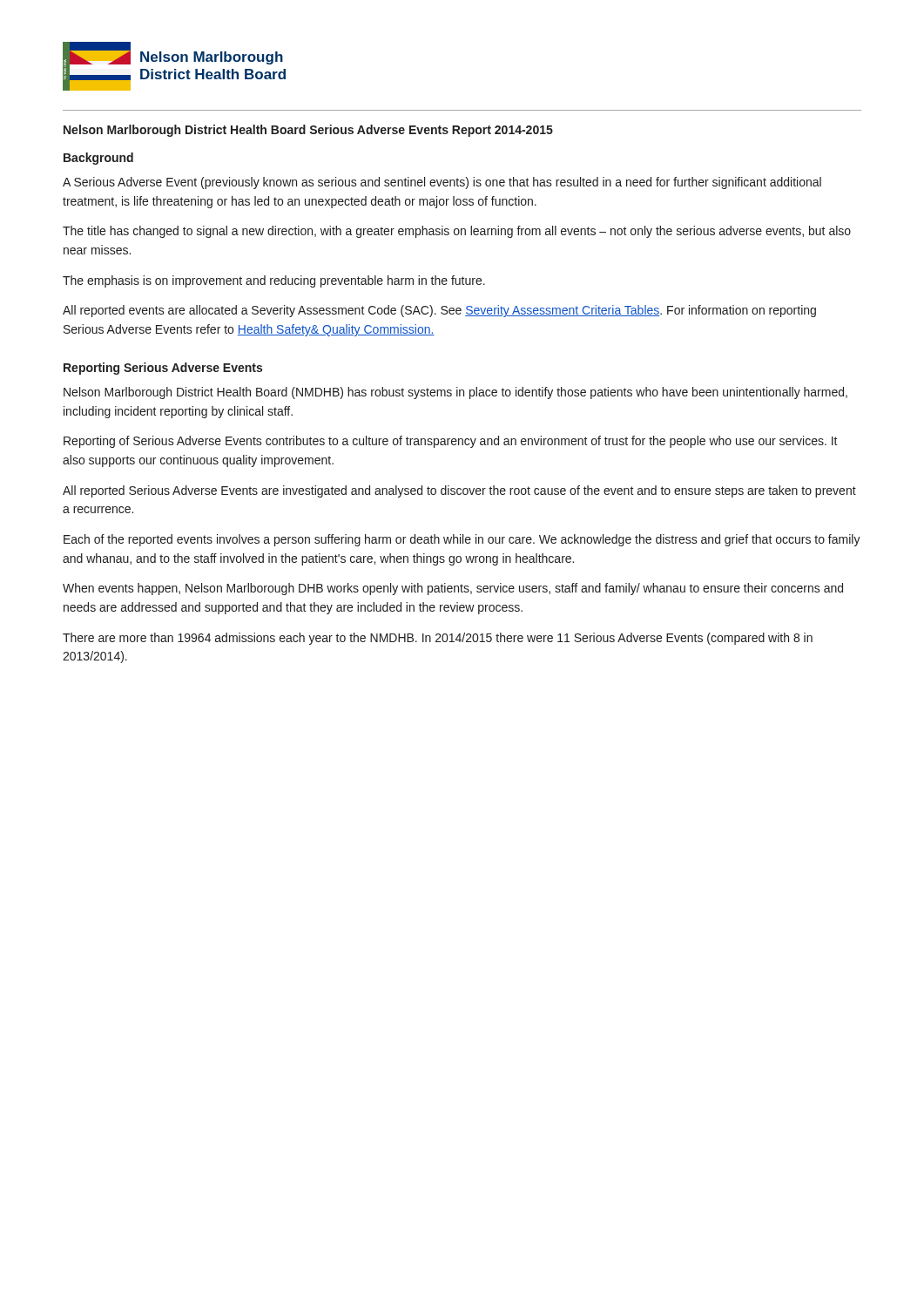Point to the text block starting "A Serious Adverse Event (previously known"
The image size is (924, 1307).
click(x=442, y=192)
